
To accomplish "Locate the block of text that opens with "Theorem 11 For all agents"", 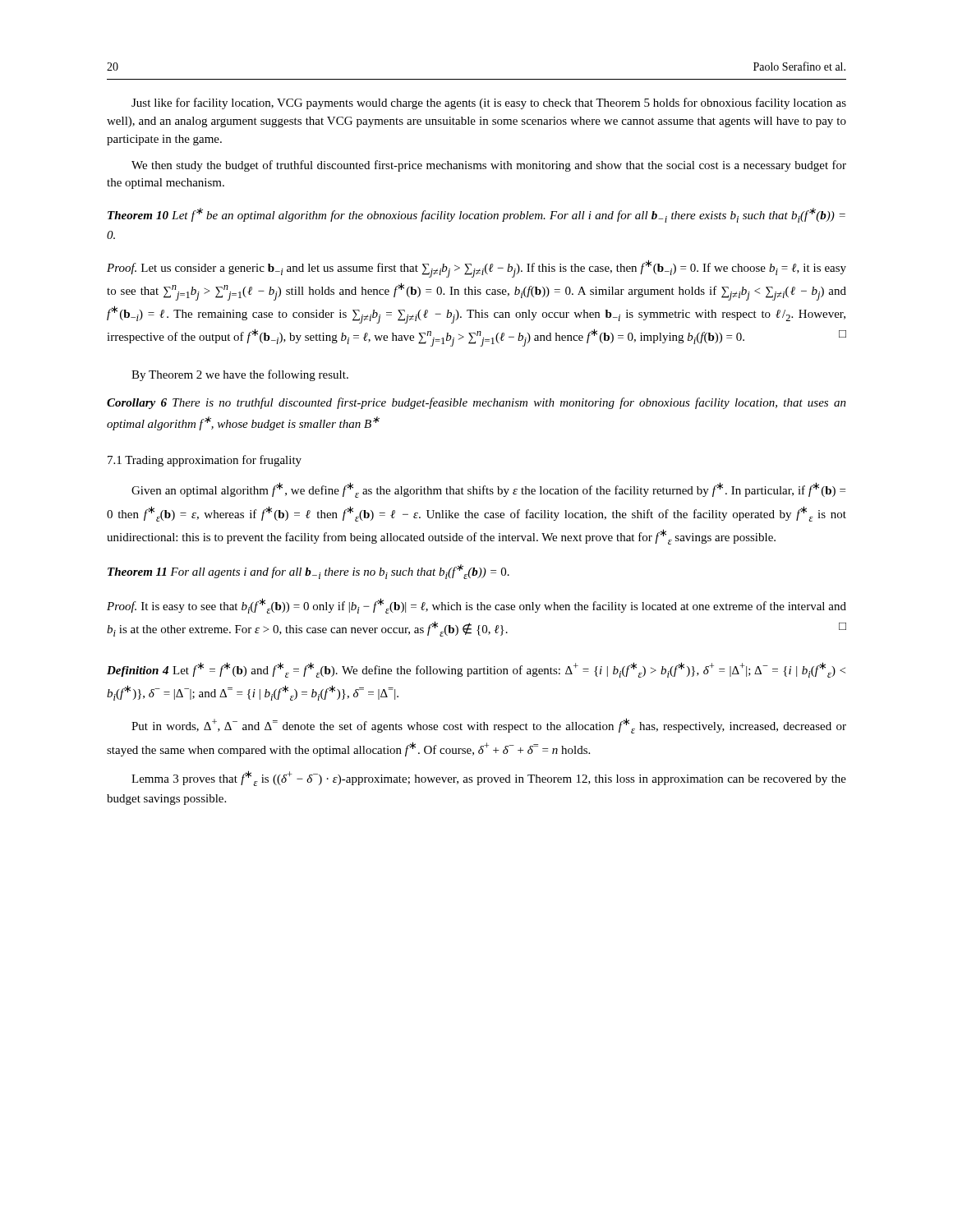I will [476, 572].
